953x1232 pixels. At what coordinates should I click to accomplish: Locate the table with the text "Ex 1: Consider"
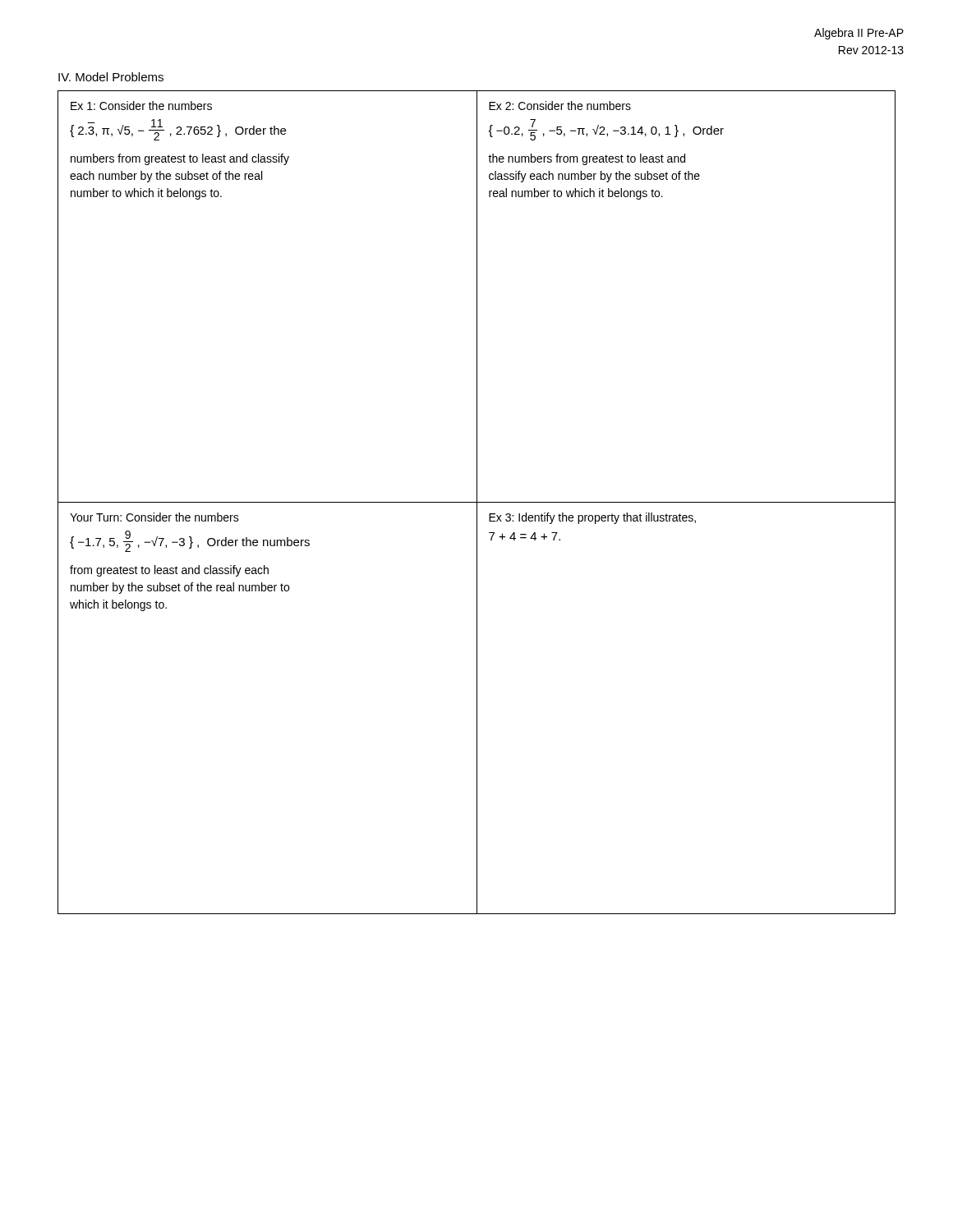point(476,502)
